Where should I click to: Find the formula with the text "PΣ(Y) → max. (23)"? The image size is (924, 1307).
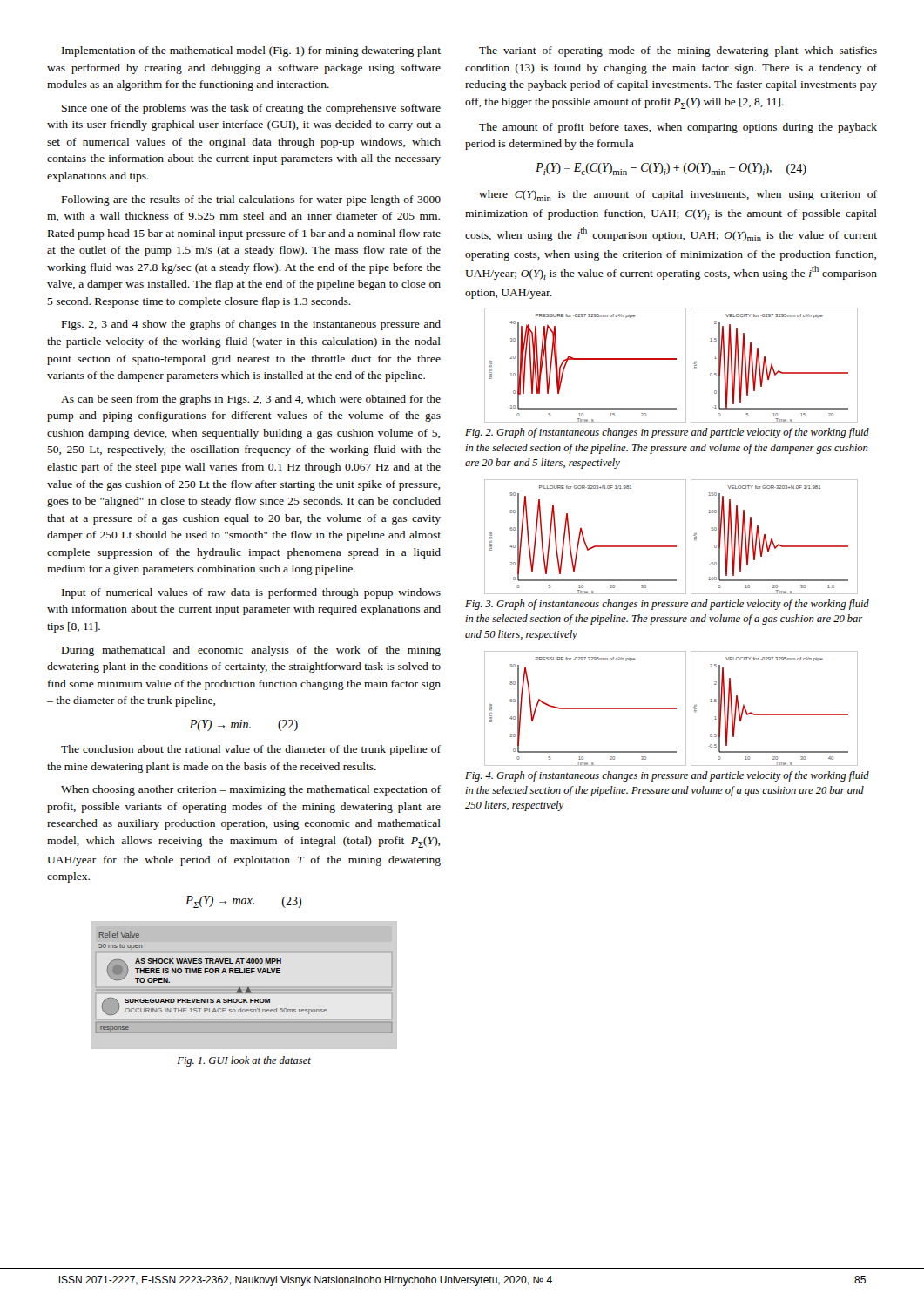click(x=244, y=902)
